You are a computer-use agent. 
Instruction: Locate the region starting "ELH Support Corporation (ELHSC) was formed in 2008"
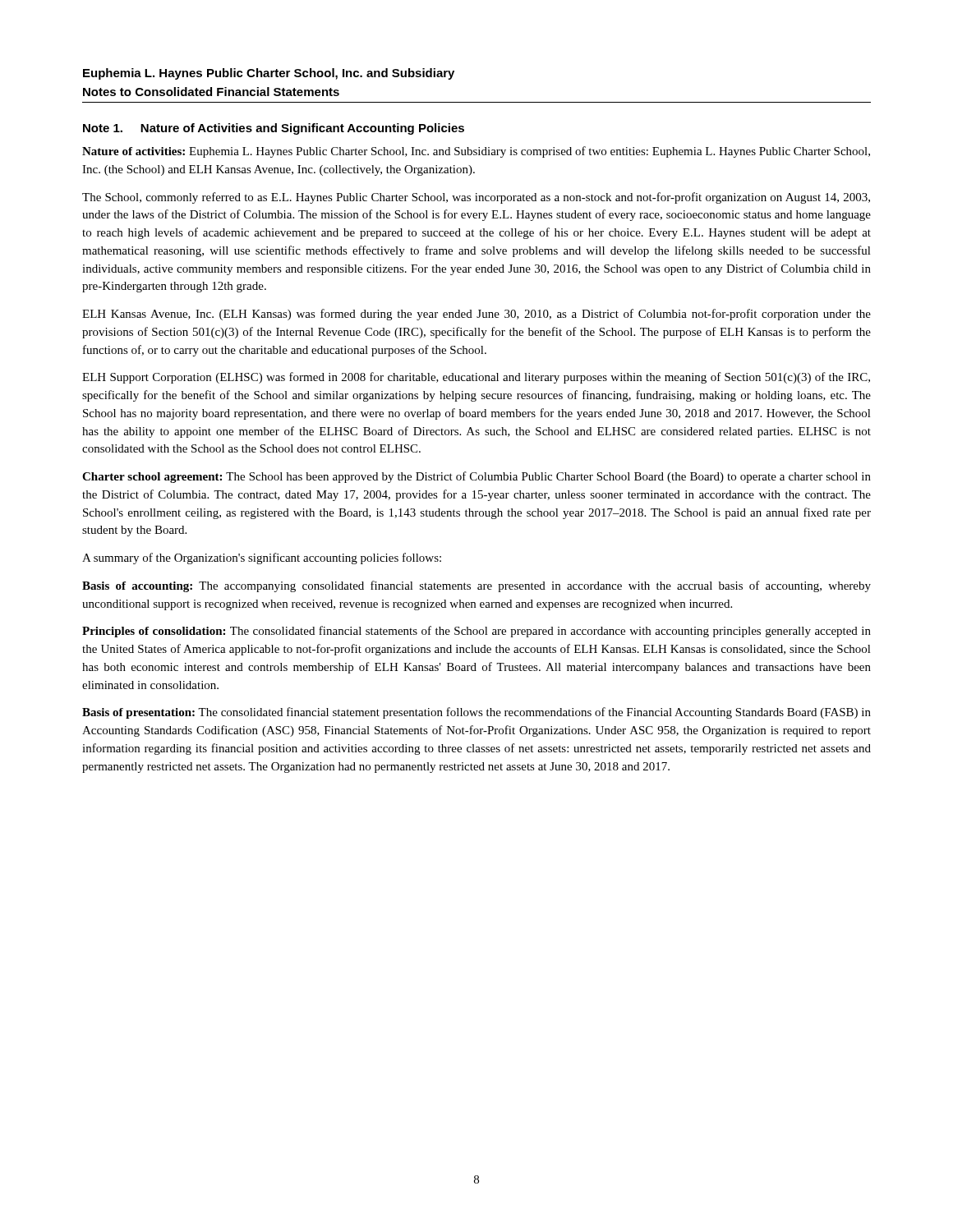click(476, 413)
